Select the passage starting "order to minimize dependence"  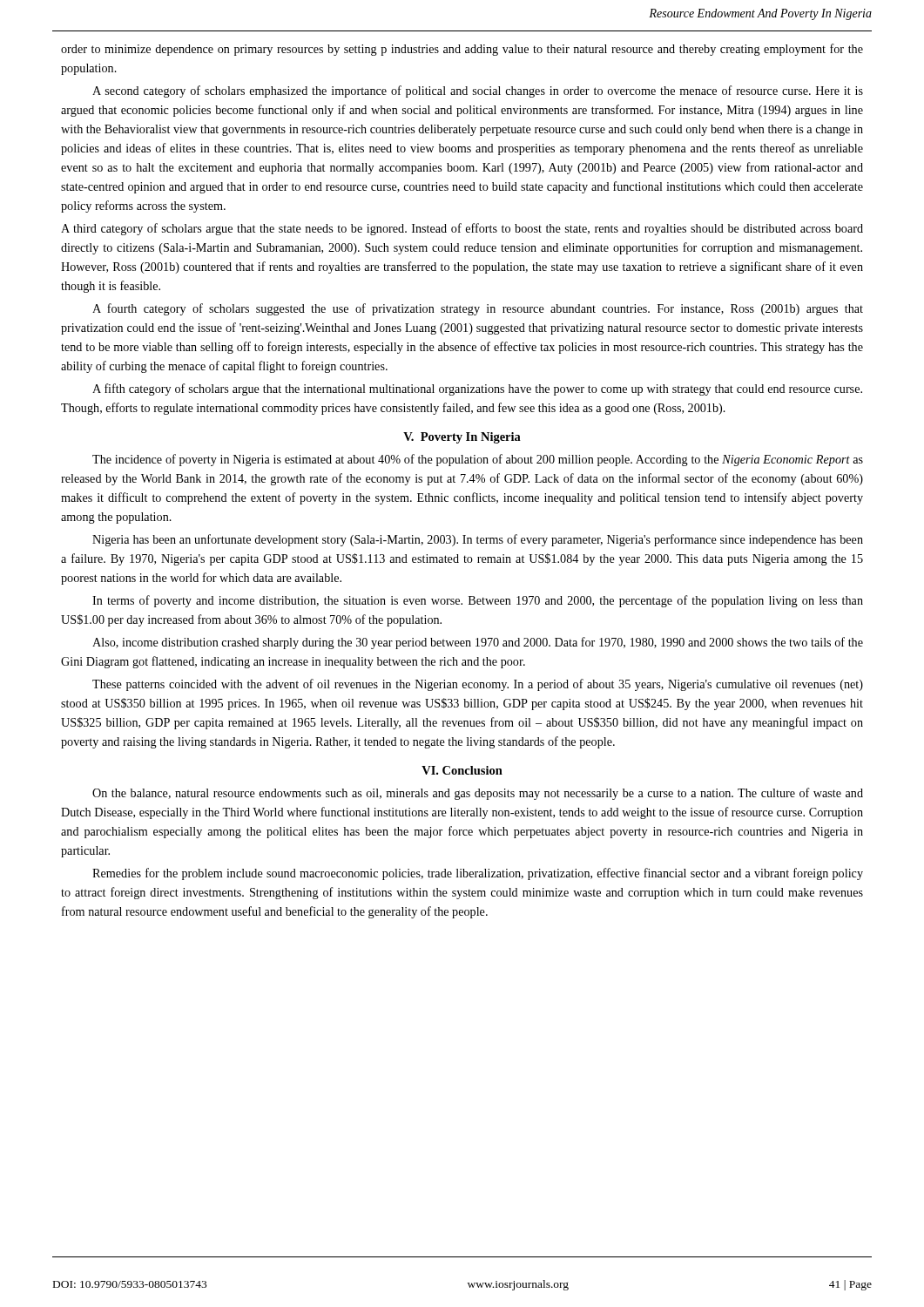(x=462, y=228)
